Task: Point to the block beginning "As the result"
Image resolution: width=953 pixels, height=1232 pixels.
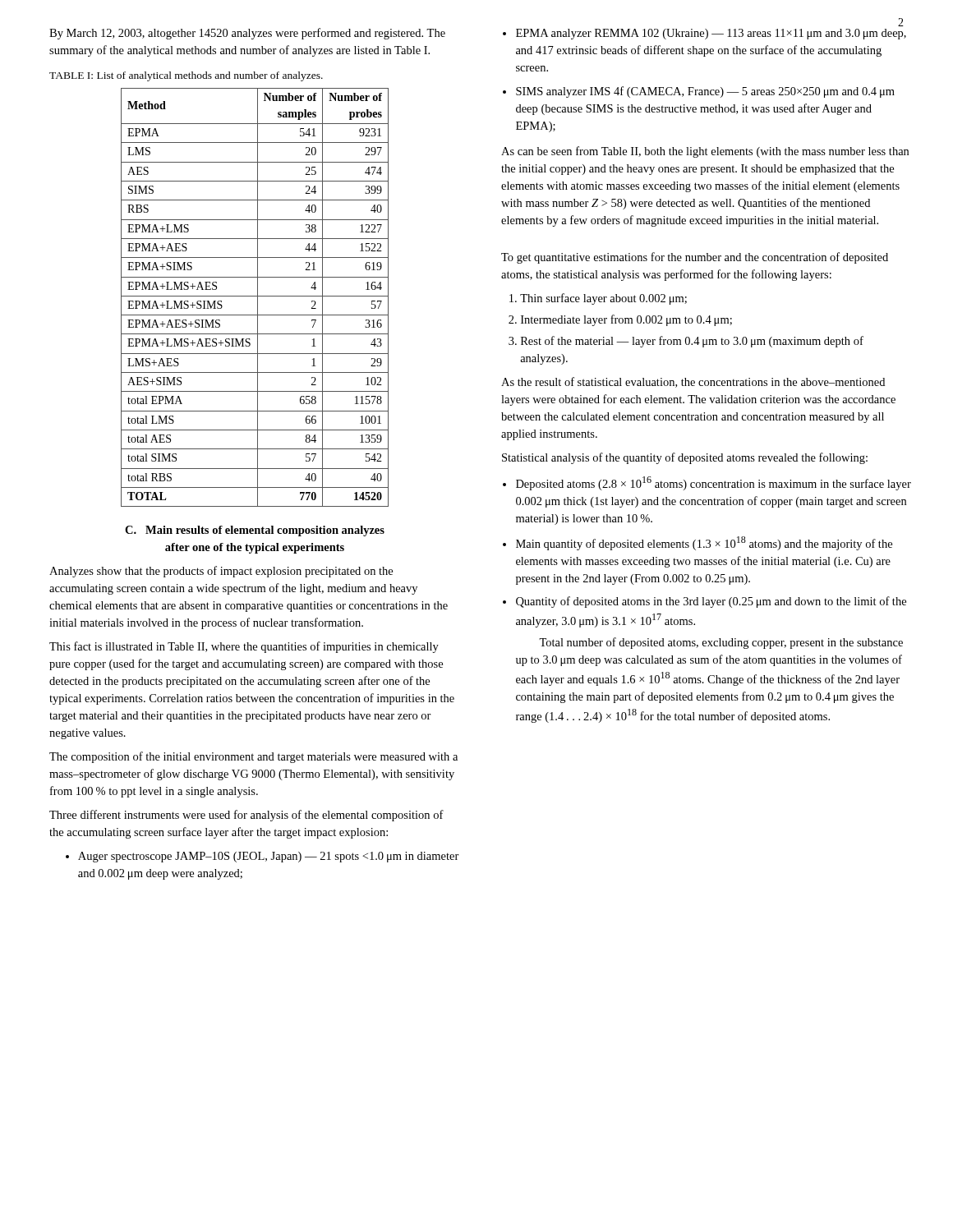Action: (x=707, y=408)
